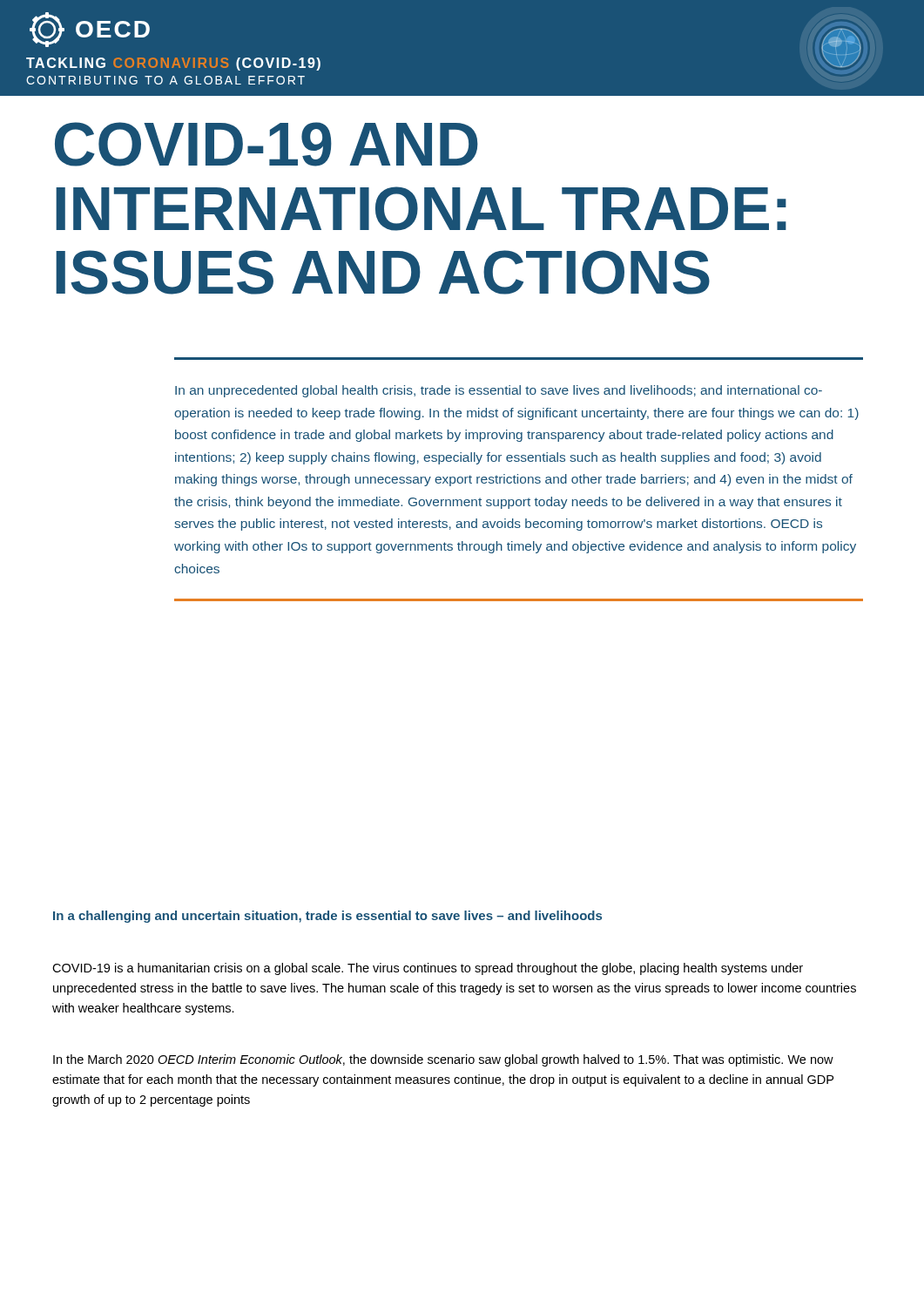Navigate to the passage starting "COVID-19 is a humanitarian crisis on"
This screenshot has width=924, height=1307.
pyautogui.click(x=462, y=989)
